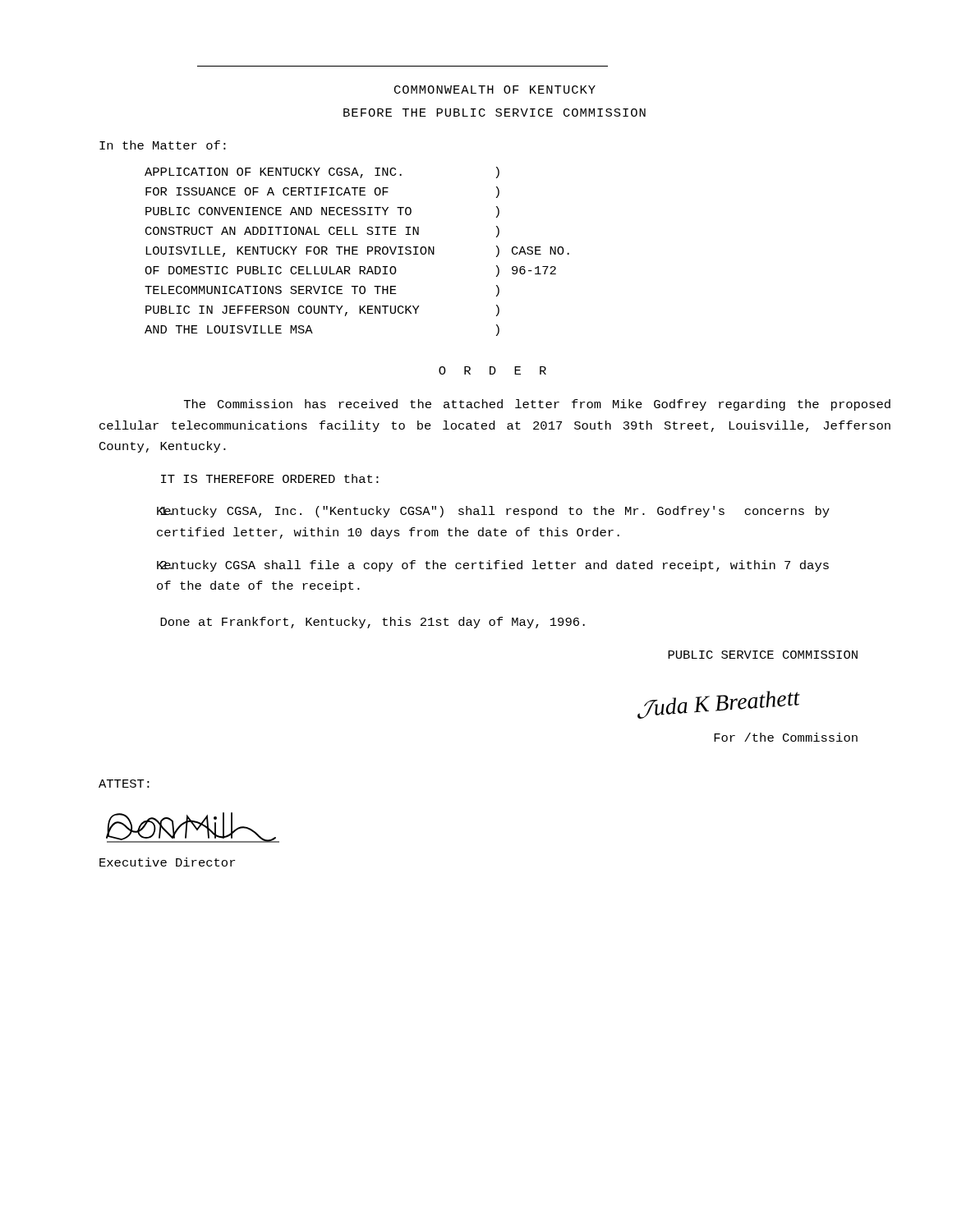Select a section header
The height and width of the screenshot is (1232, 957).
click(x=495, y=371)
